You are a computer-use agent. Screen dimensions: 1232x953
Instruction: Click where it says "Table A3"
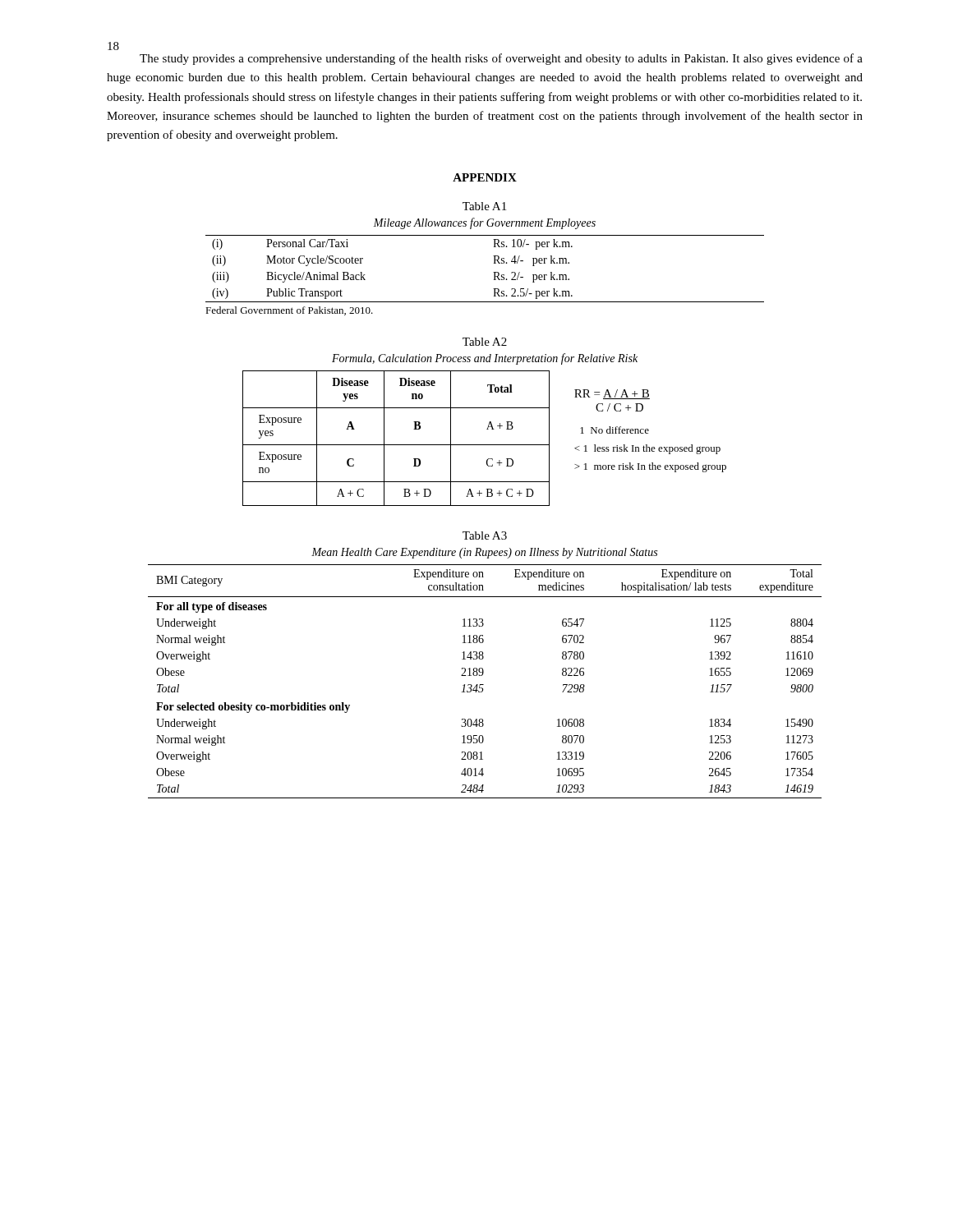(x=485, y=536)
